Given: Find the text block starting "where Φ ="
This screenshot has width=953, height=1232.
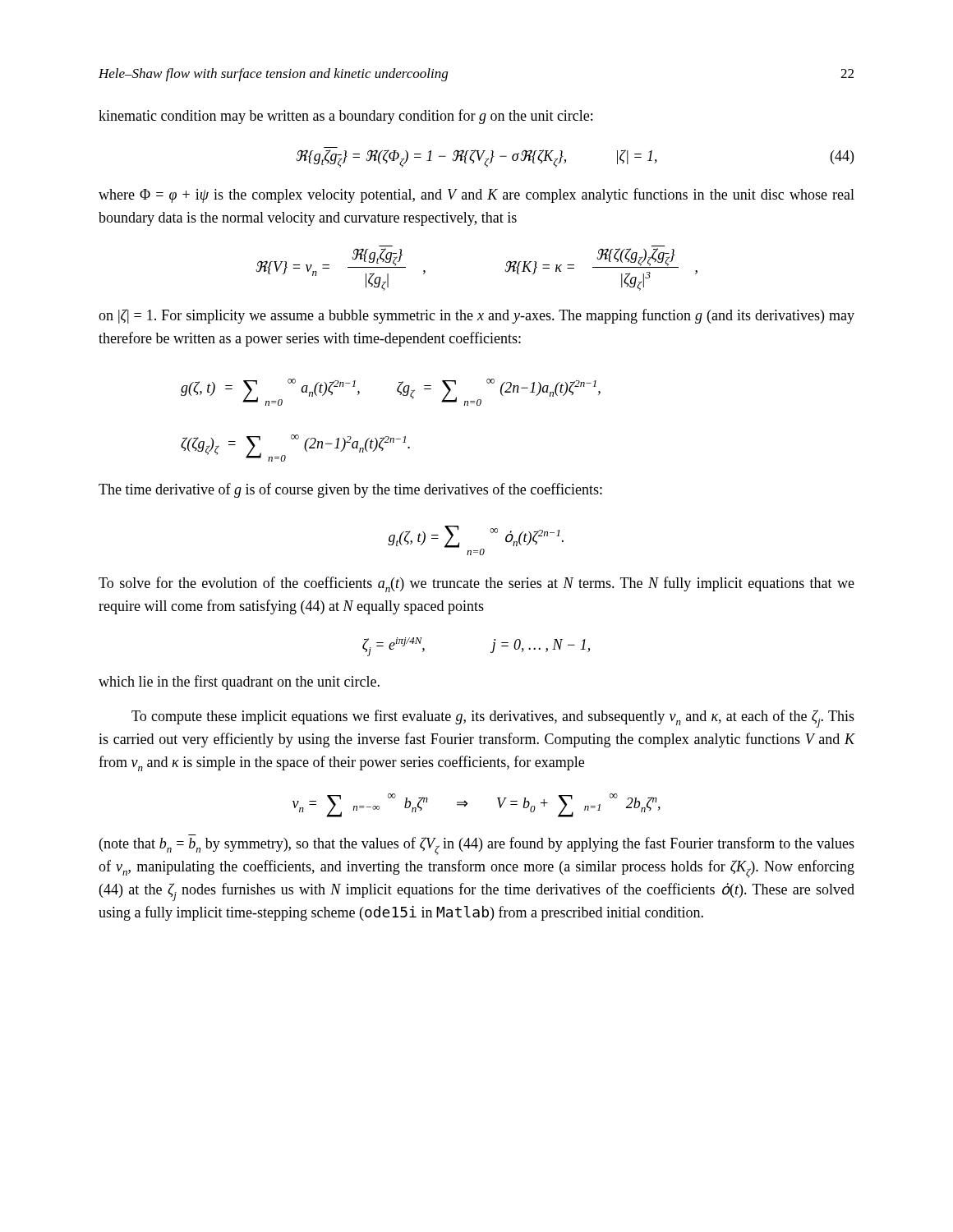Looking at the screenshot, I should [x=476, y=207].
